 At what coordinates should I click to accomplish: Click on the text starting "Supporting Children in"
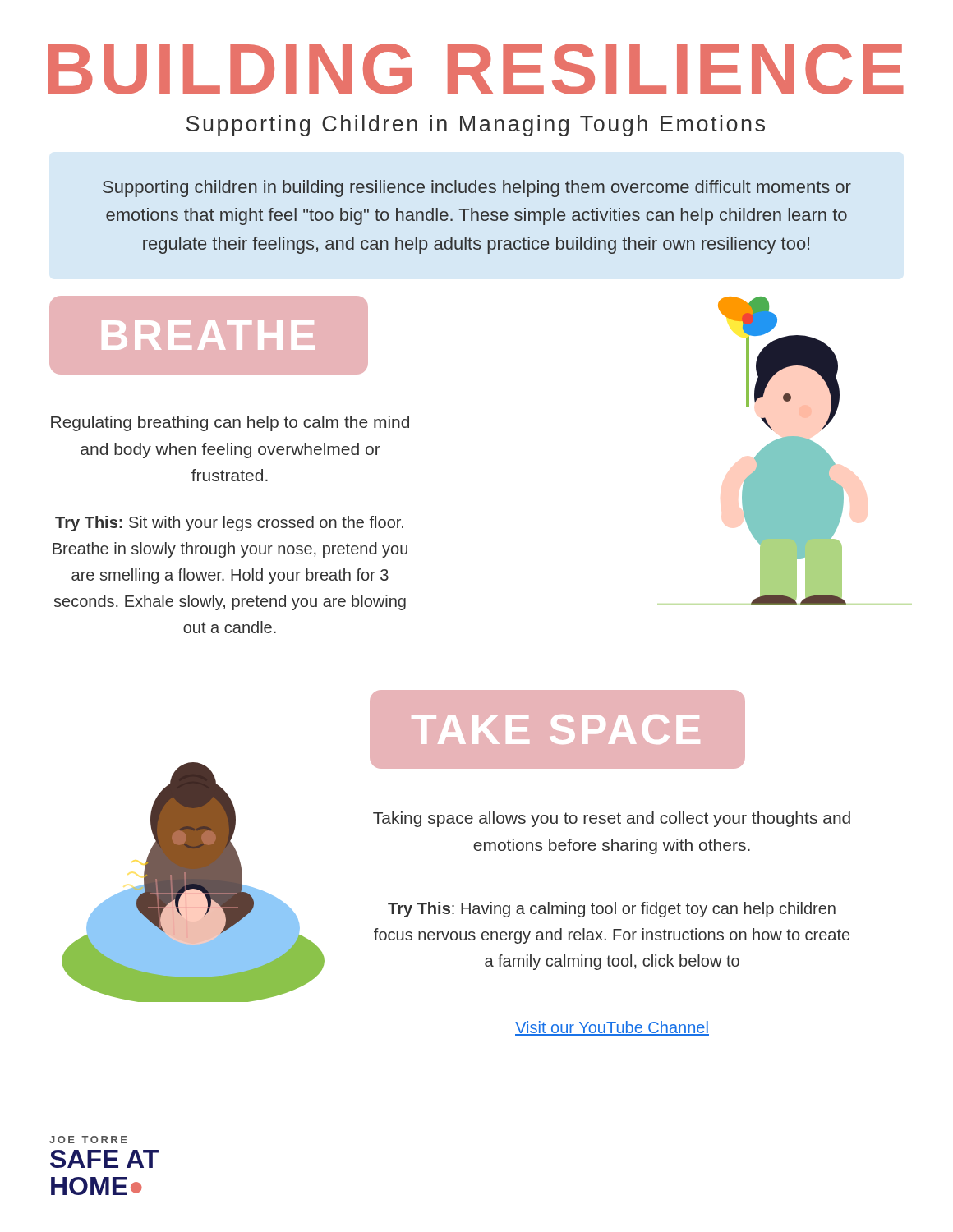pos(476,124)
